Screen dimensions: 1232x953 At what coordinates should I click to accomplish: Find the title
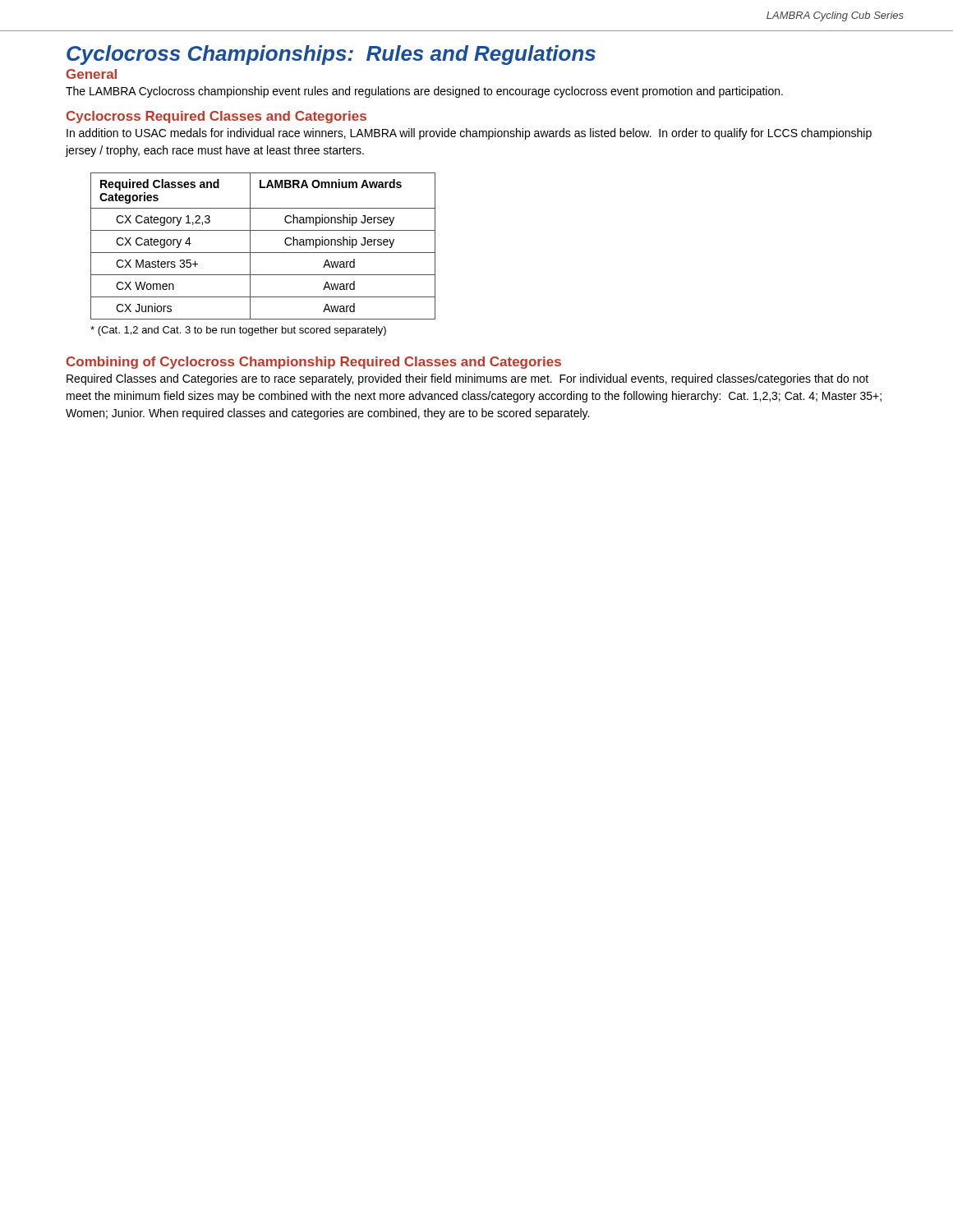click(x=331, y=53)
